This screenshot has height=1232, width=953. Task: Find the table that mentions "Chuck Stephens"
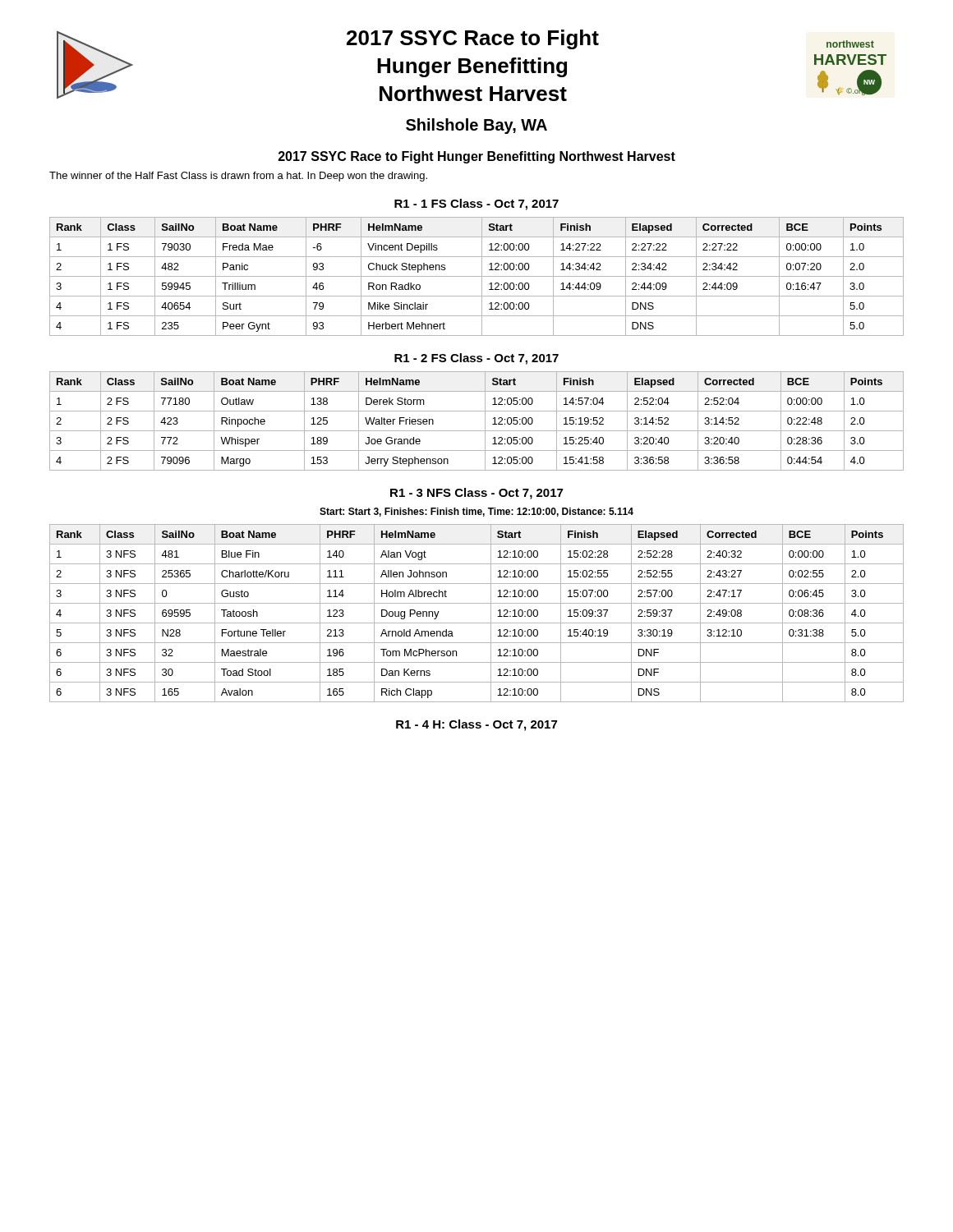(x=476, y=277)
